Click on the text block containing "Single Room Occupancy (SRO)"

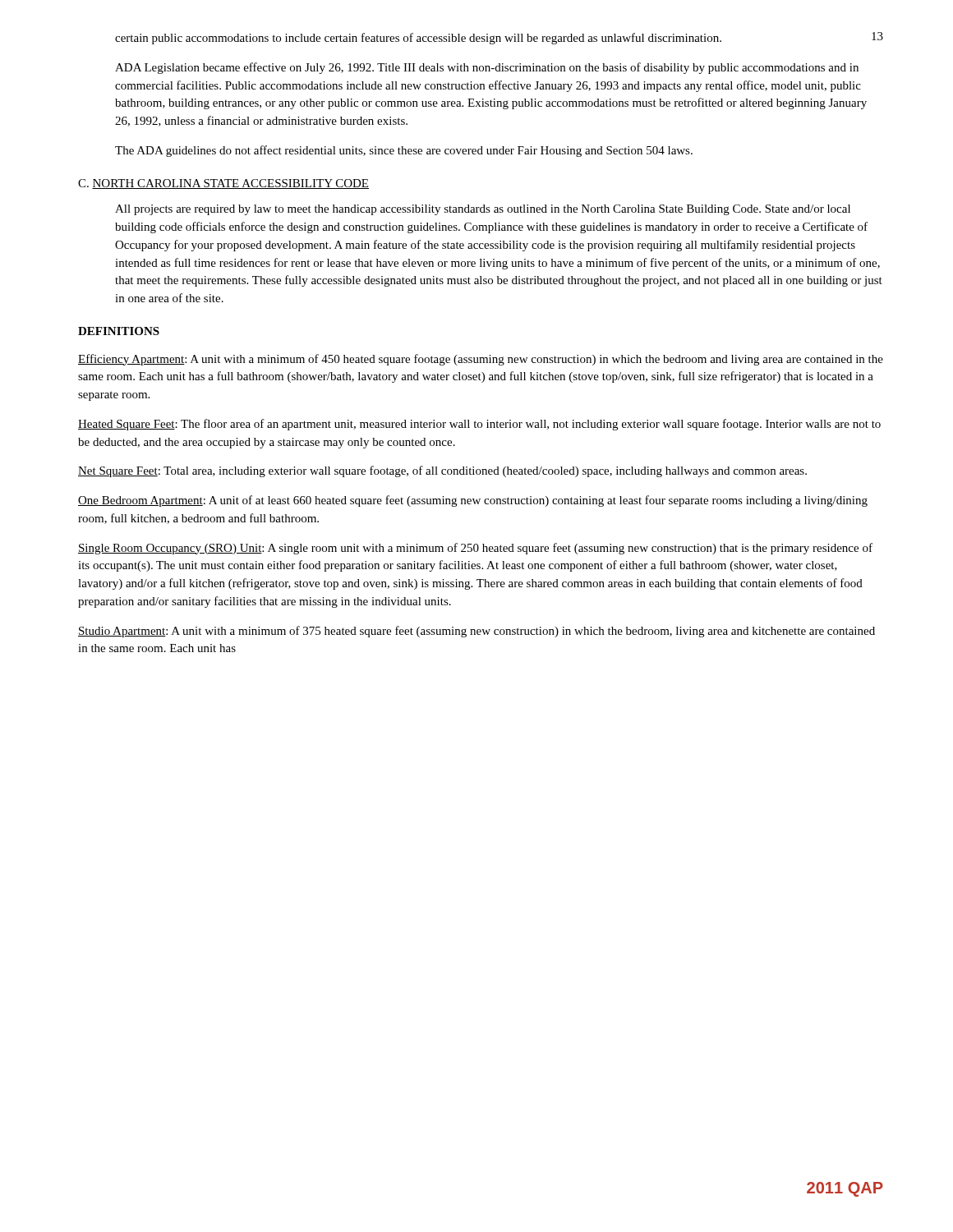(x=475, y=574)
